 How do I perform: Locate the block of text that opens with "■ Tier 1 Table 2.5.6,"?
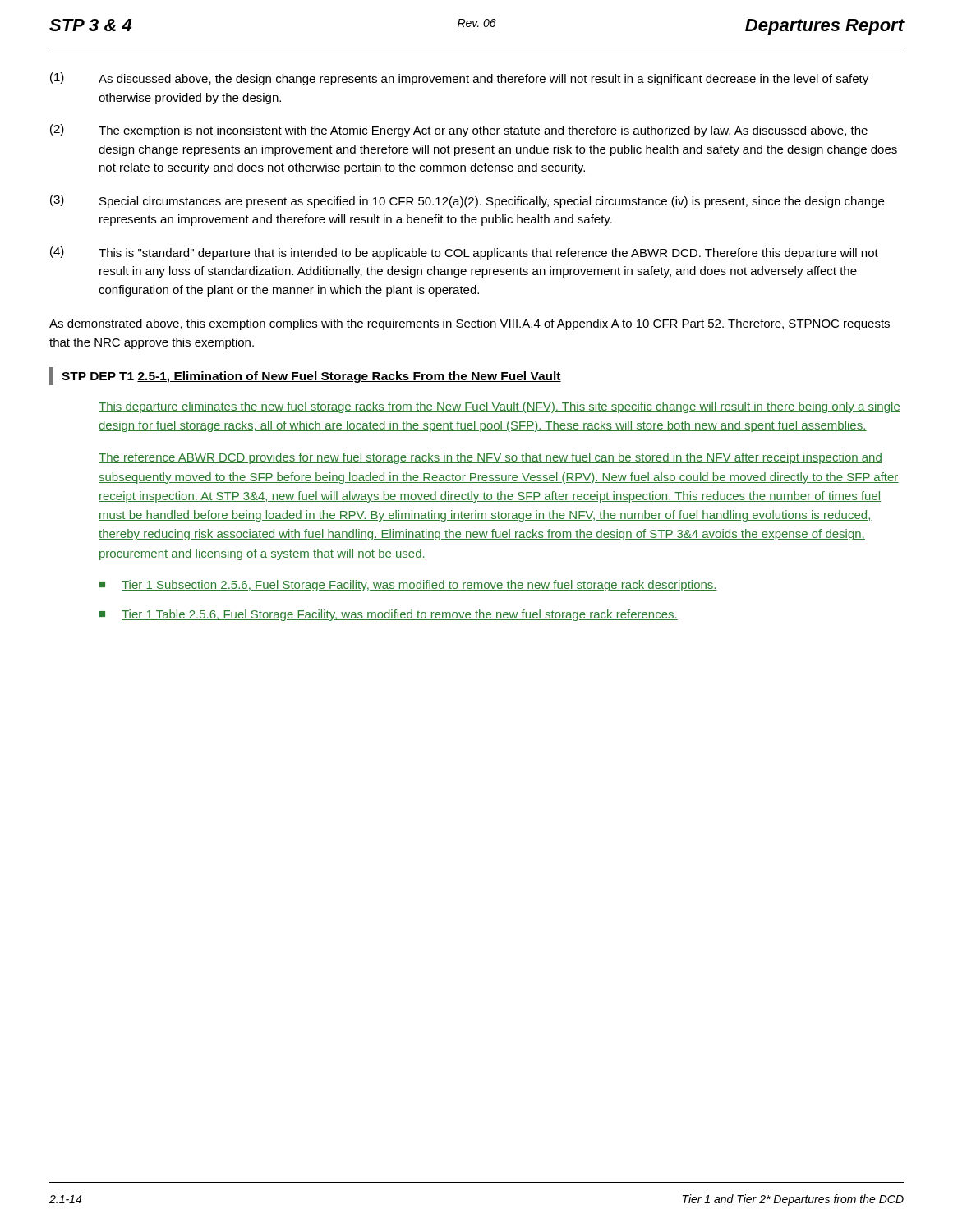pyautogui.click(x=501, y=615)
